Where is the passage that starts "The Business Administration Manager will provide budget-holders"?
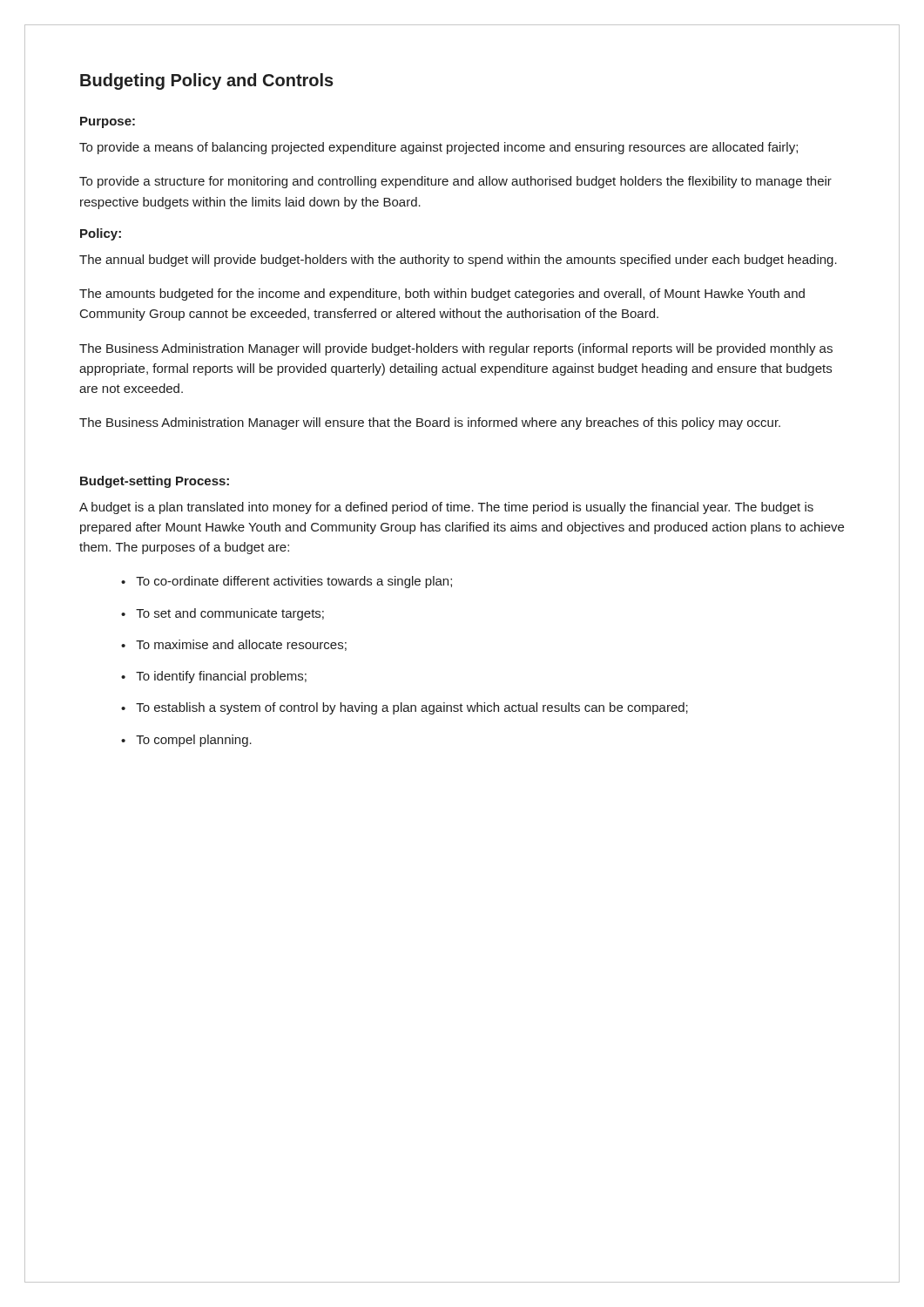This screenshot has width=924, height=1307. point(456,368)
